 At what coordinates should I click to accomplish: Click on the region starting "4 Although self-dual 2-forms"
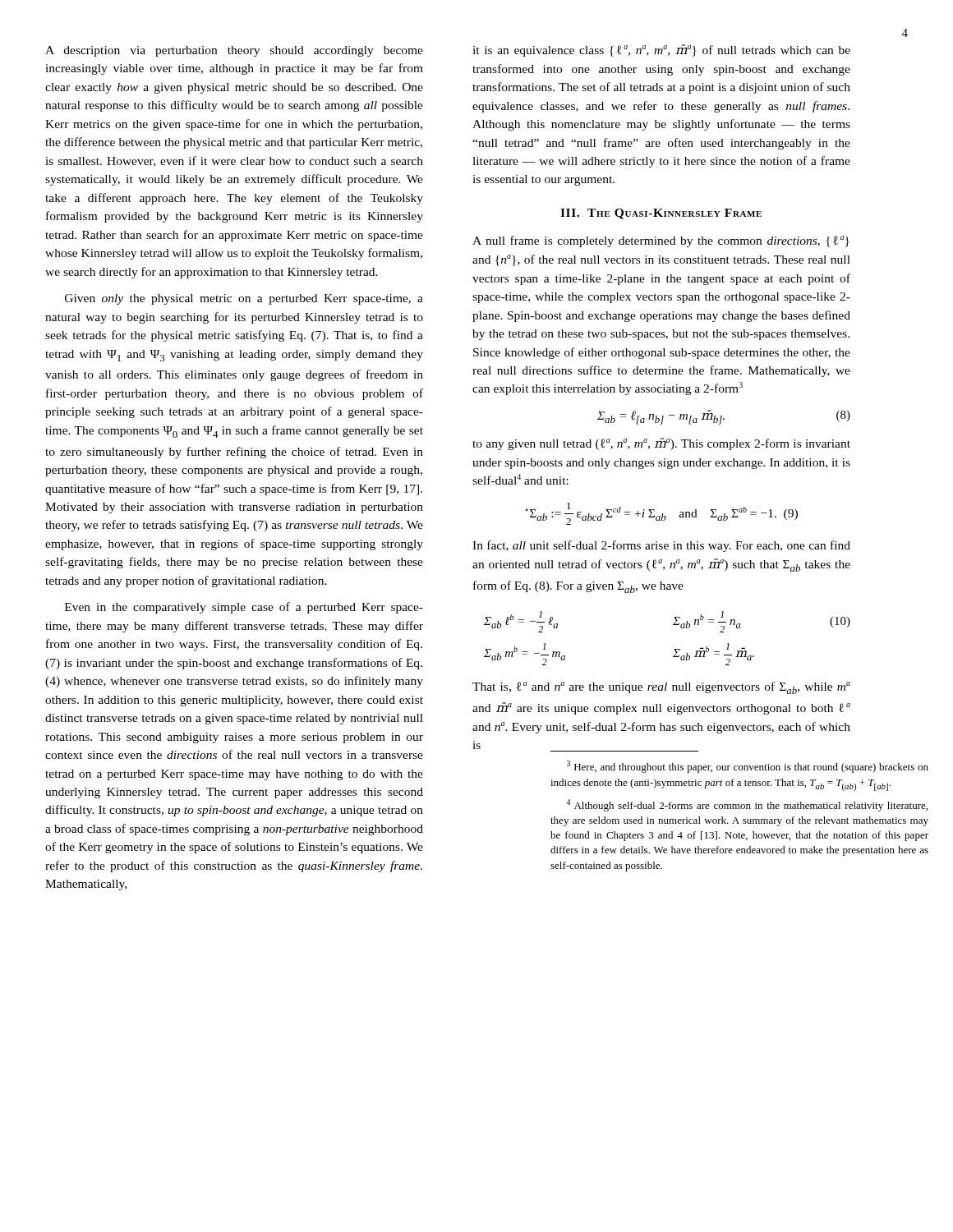point(739,835)
